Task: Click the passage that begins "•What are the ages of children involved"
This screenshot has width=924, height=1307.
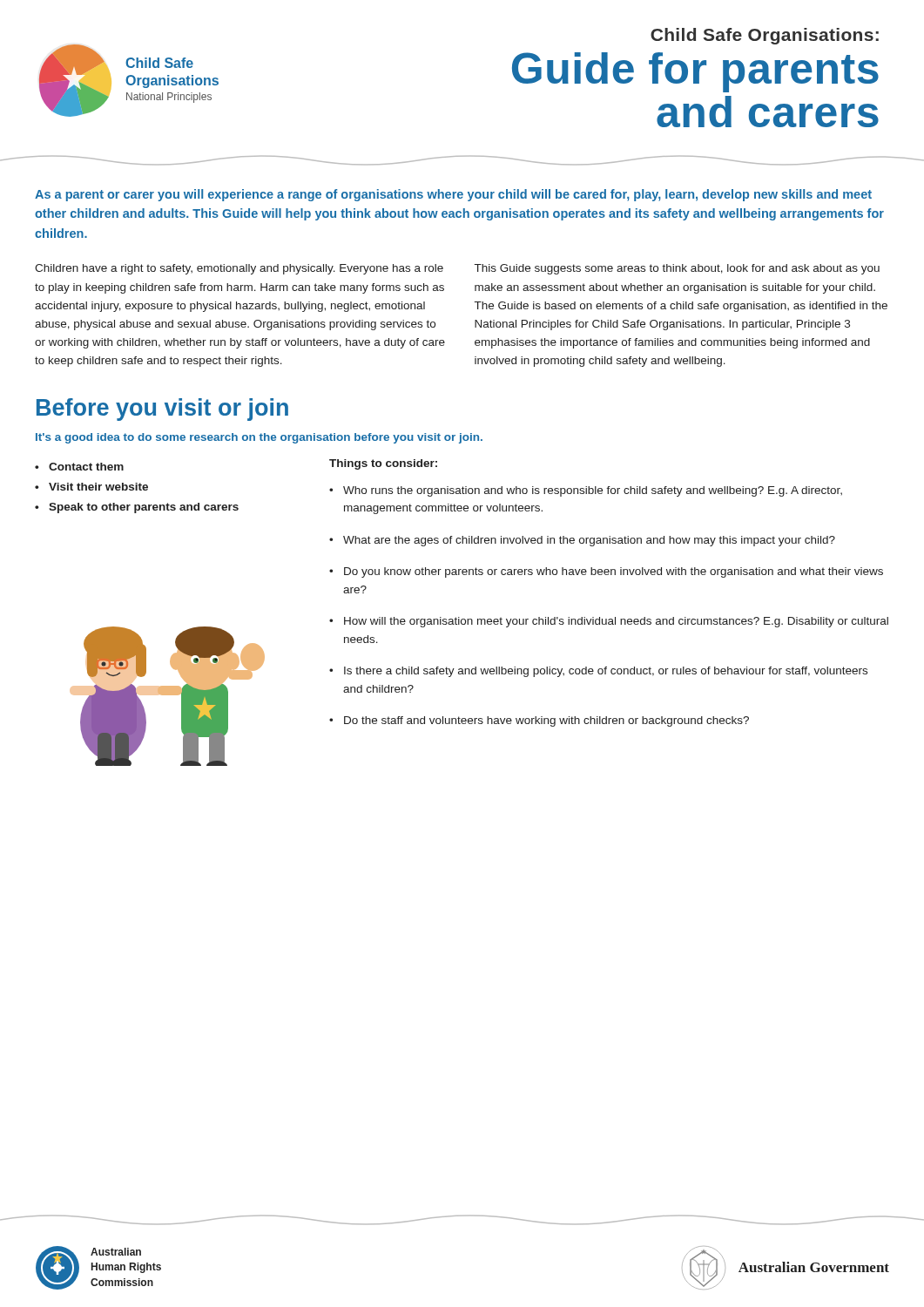Action: [x=582, y=540]
